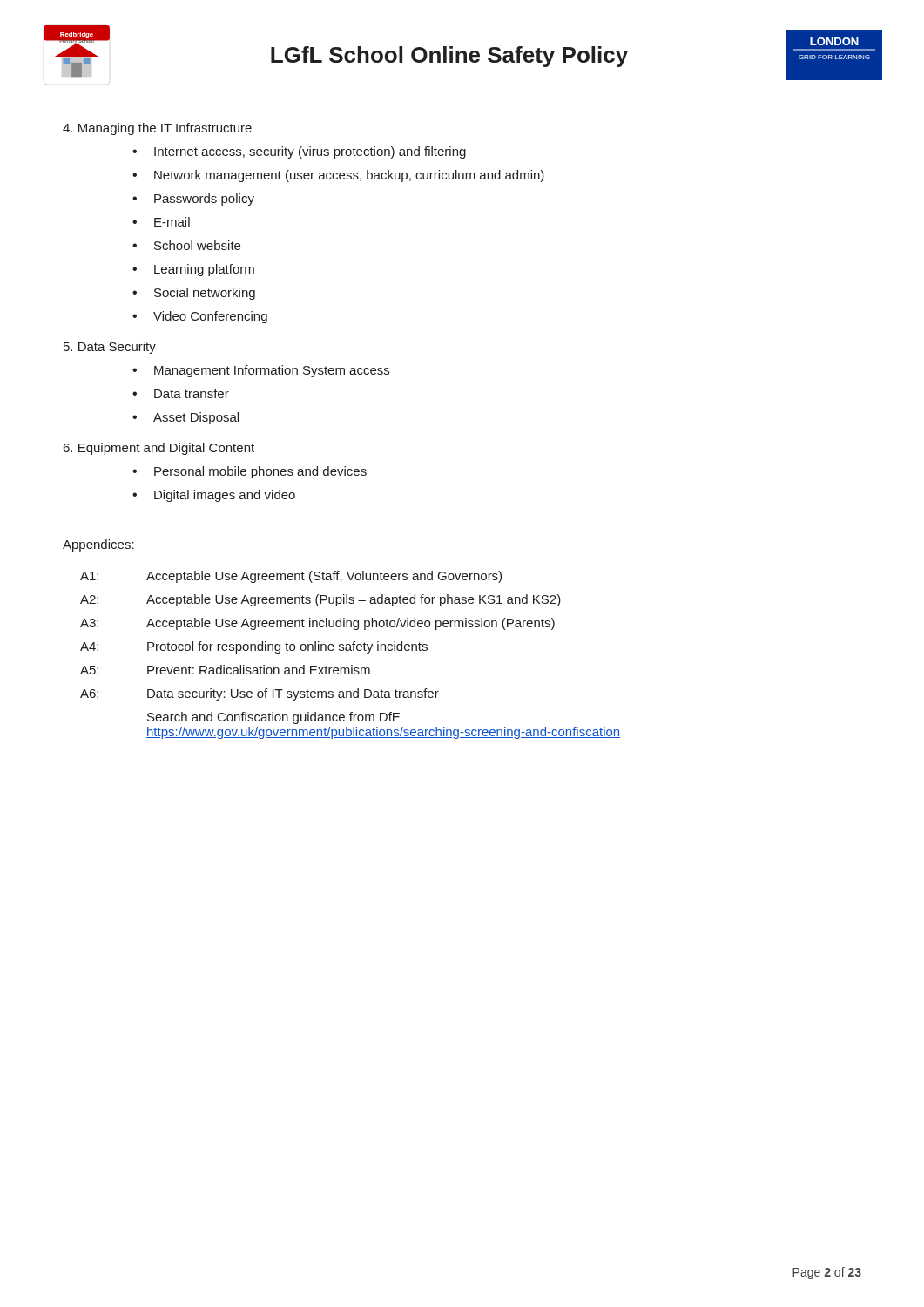
Task: Click on the text starting "4. Managing the IT Infrastructure"
Action: pyautogui.click(x=157, y=128)
